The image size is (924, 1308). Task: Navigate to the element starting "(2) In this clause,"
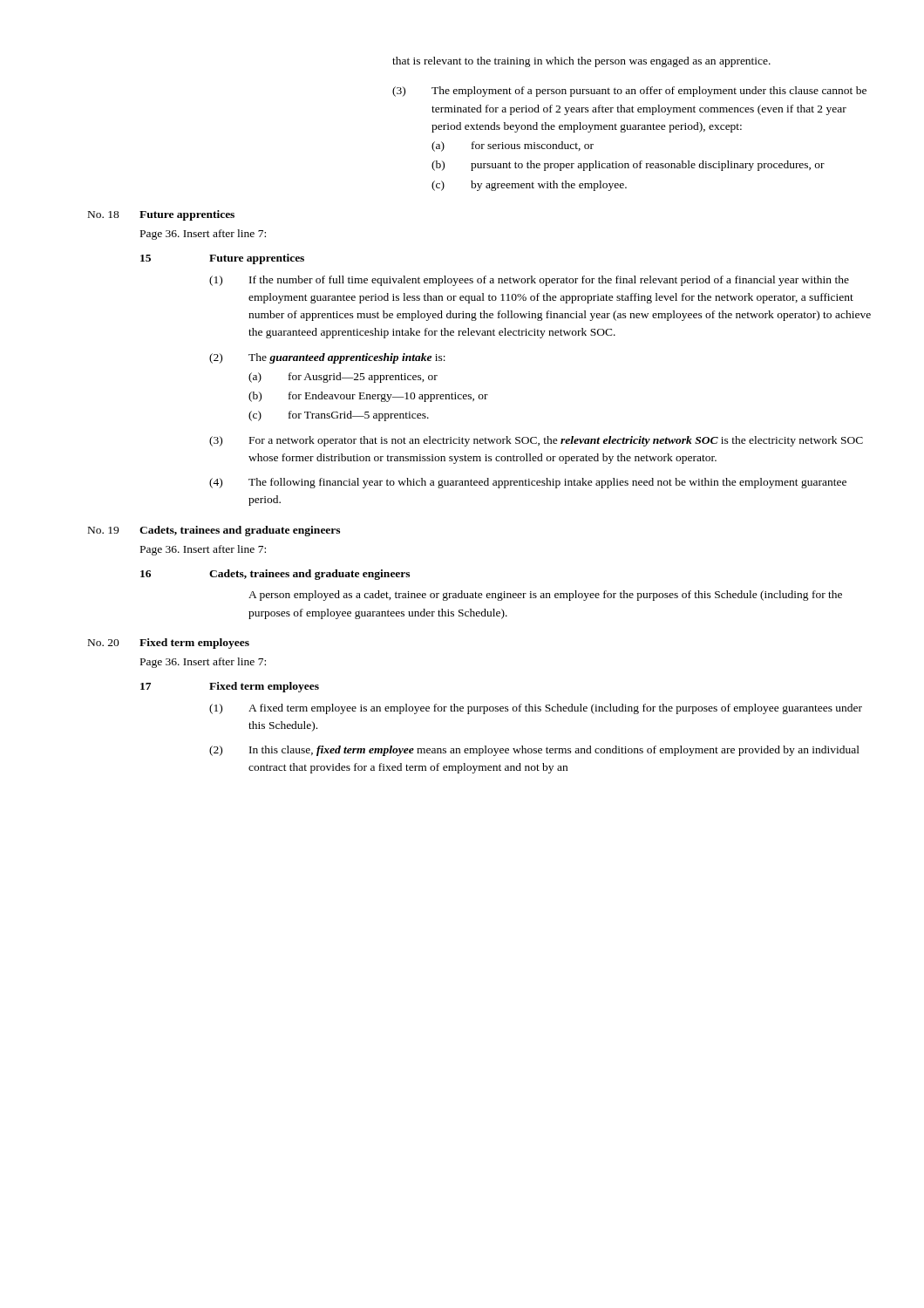506,759
